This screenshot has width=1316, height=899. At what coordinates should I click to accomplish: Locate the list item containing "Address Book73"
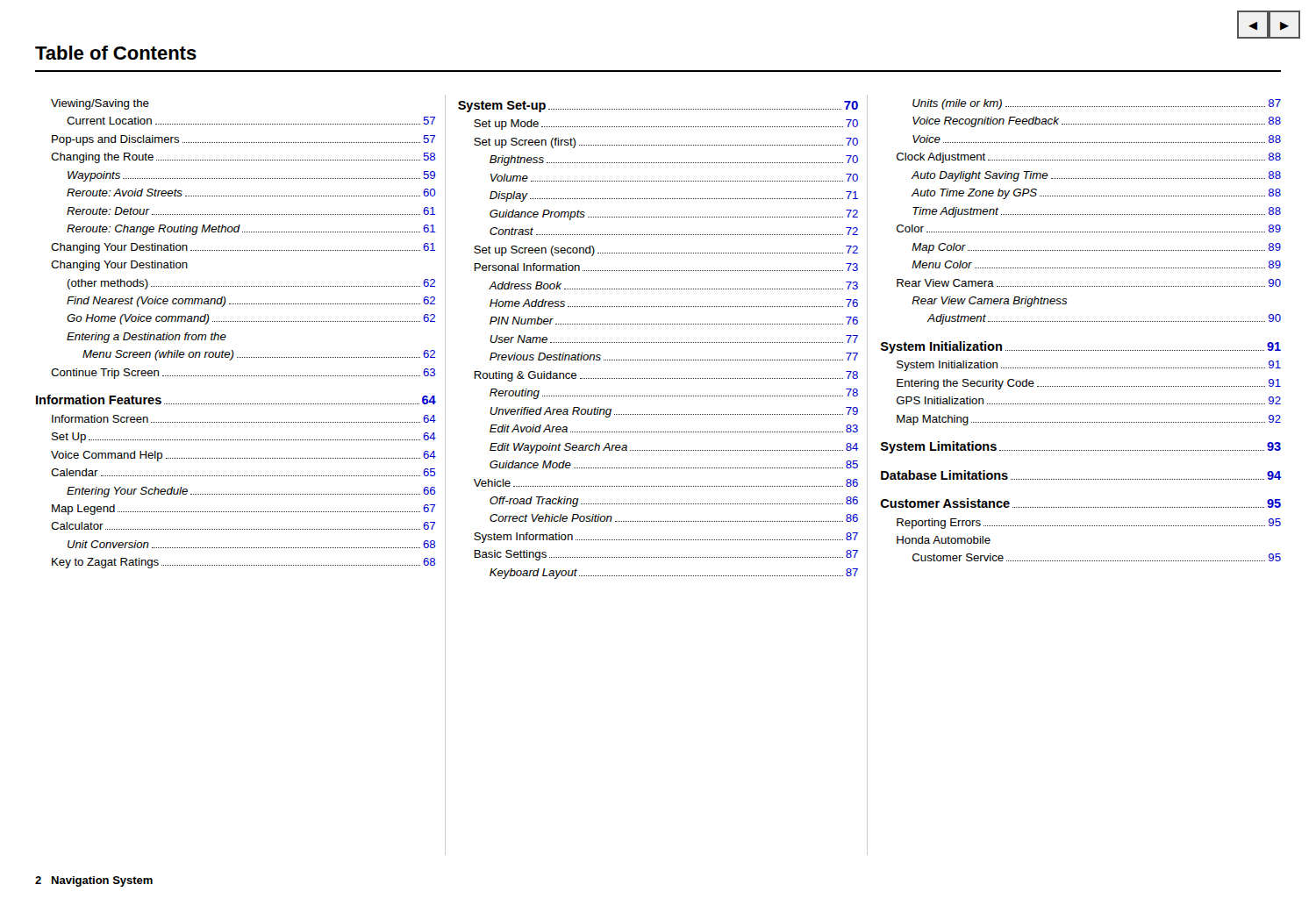tap(674, 286)
